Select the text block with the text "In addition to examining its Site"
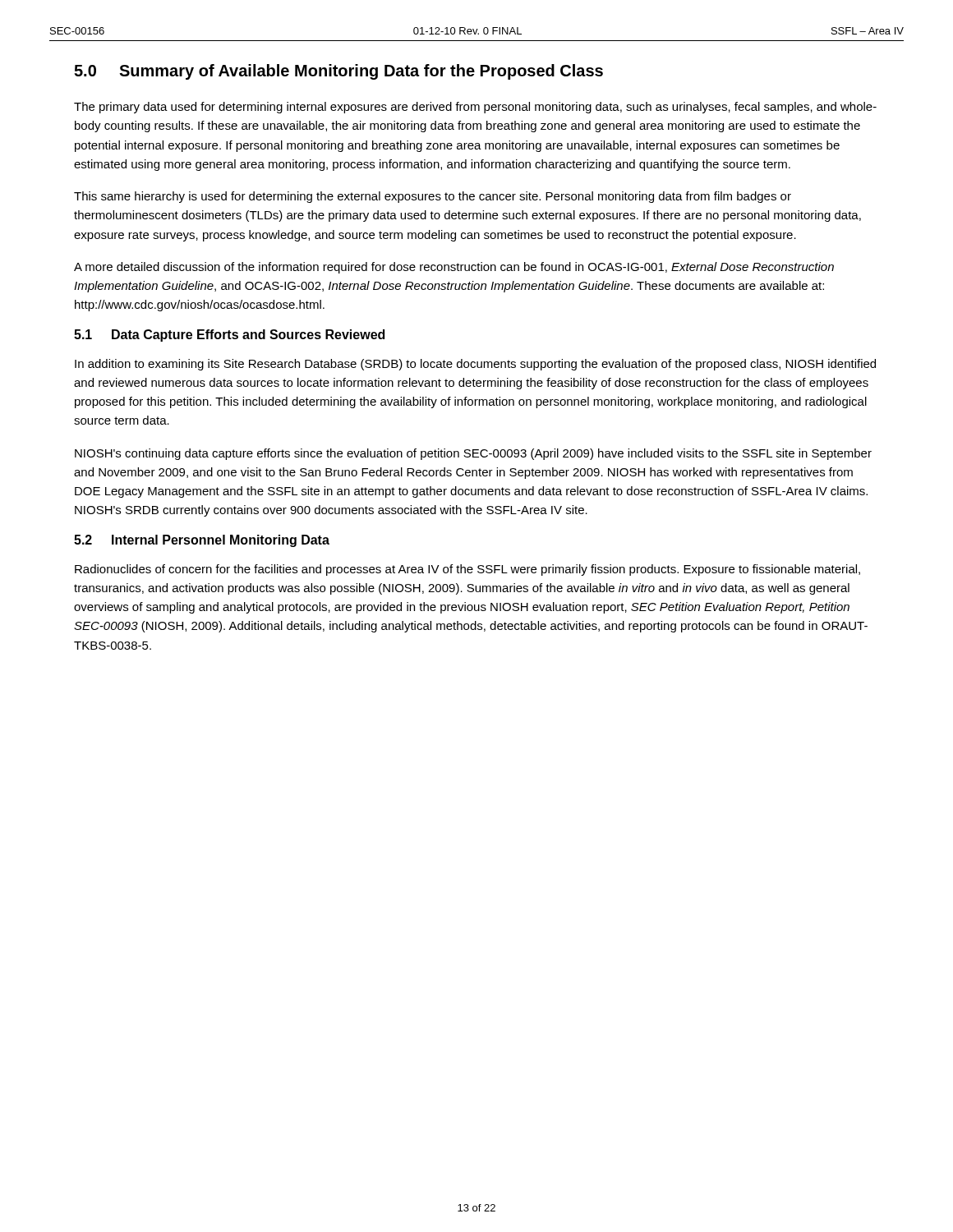 476,392
